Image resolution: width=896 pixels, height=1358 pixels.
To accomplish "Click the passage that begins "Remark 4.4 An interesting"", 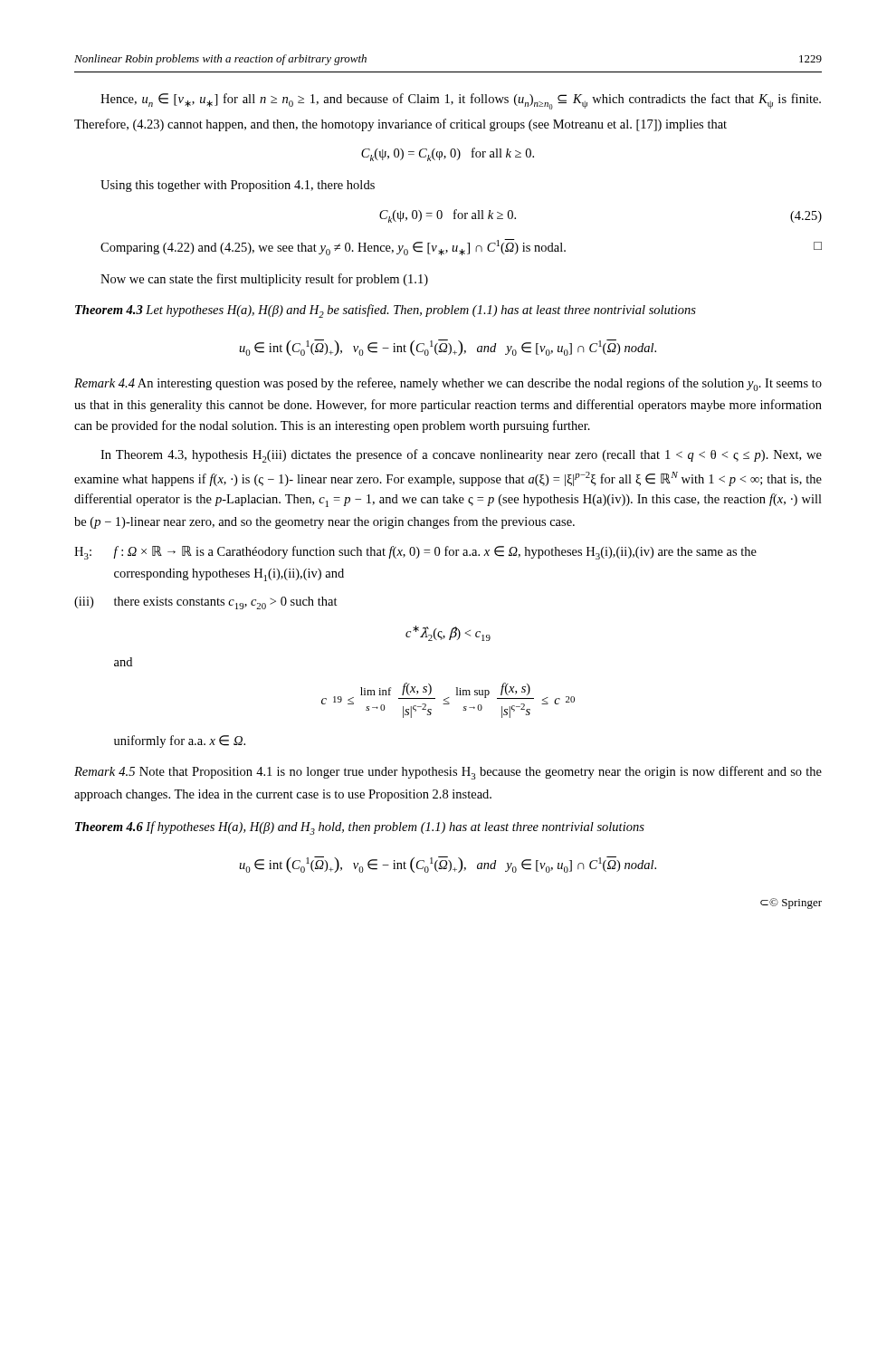I will (x=448, y=404).
